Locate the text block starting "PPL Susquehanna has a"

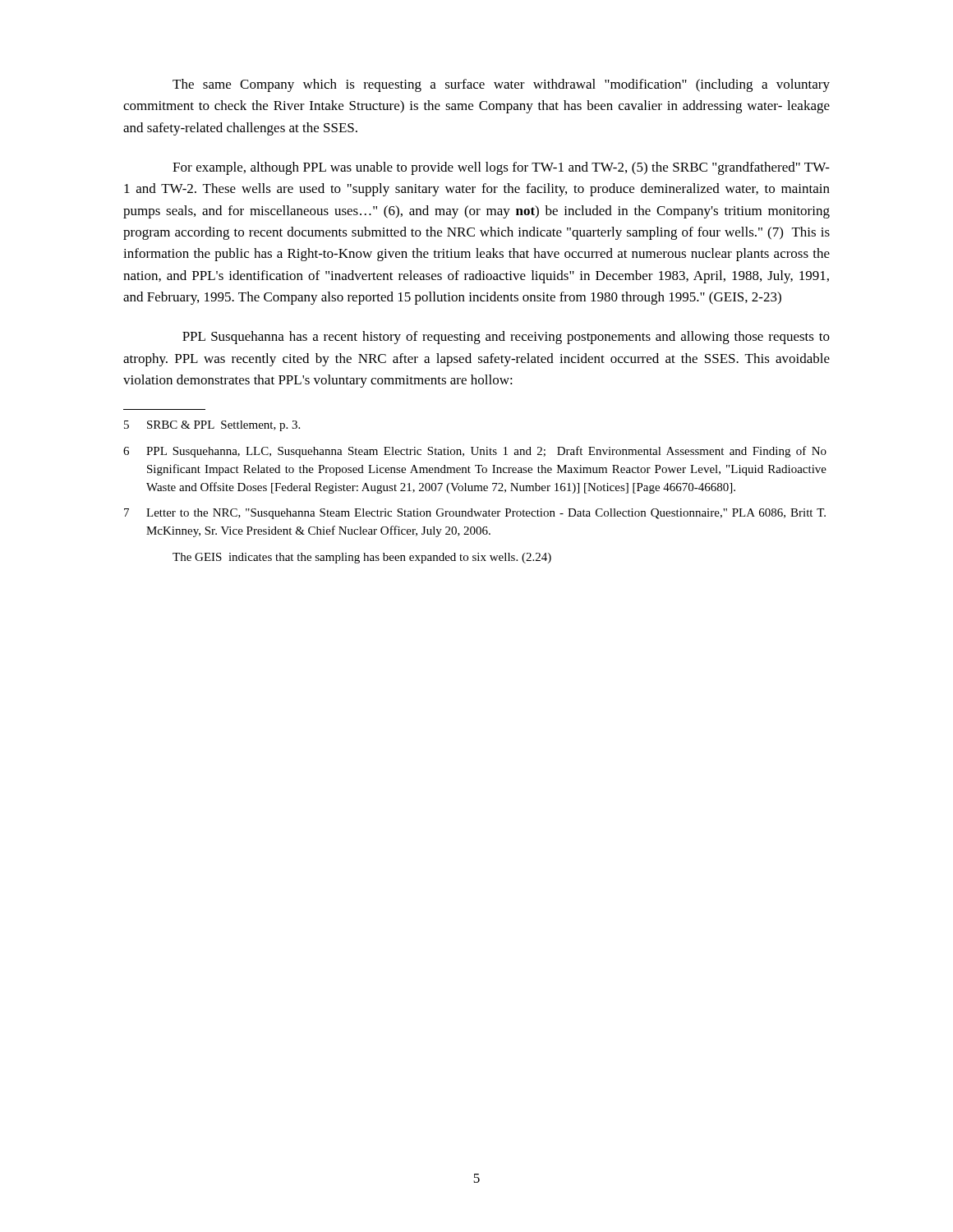[476, 358]
